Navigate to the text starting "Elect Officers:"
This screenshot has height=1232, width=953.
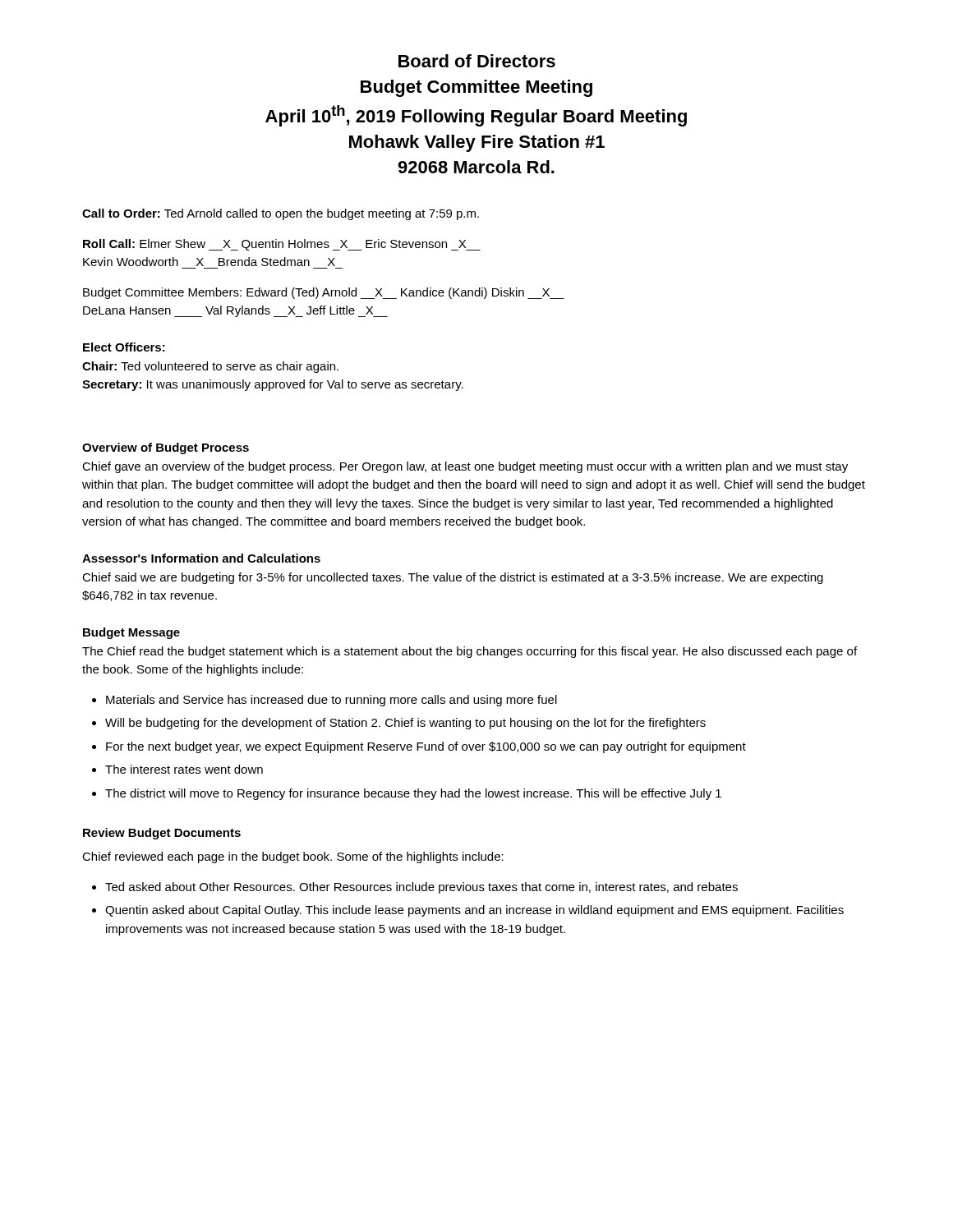click(124, 347)
